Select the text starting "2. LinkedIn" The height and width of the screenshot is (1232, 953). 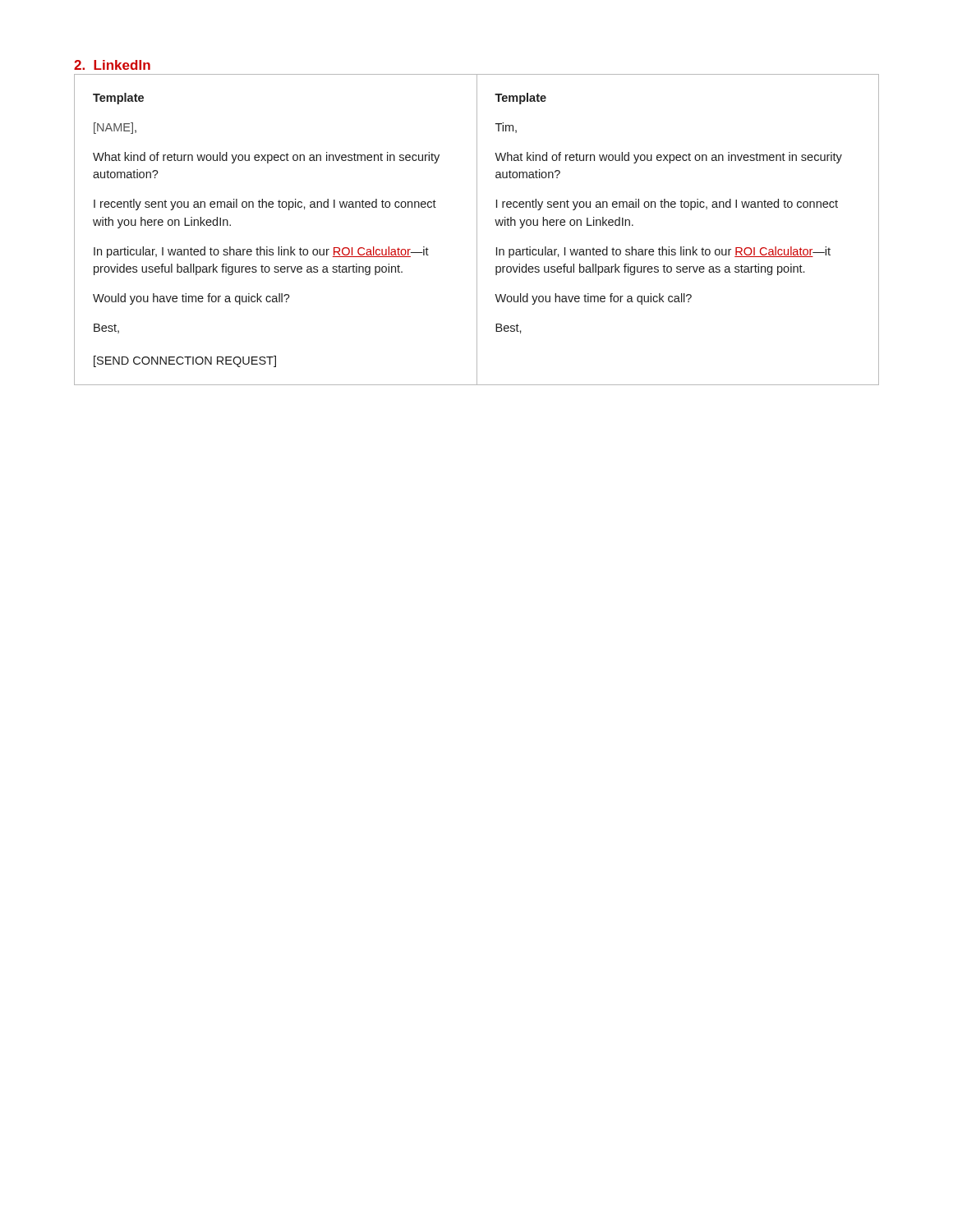point(112,65)
